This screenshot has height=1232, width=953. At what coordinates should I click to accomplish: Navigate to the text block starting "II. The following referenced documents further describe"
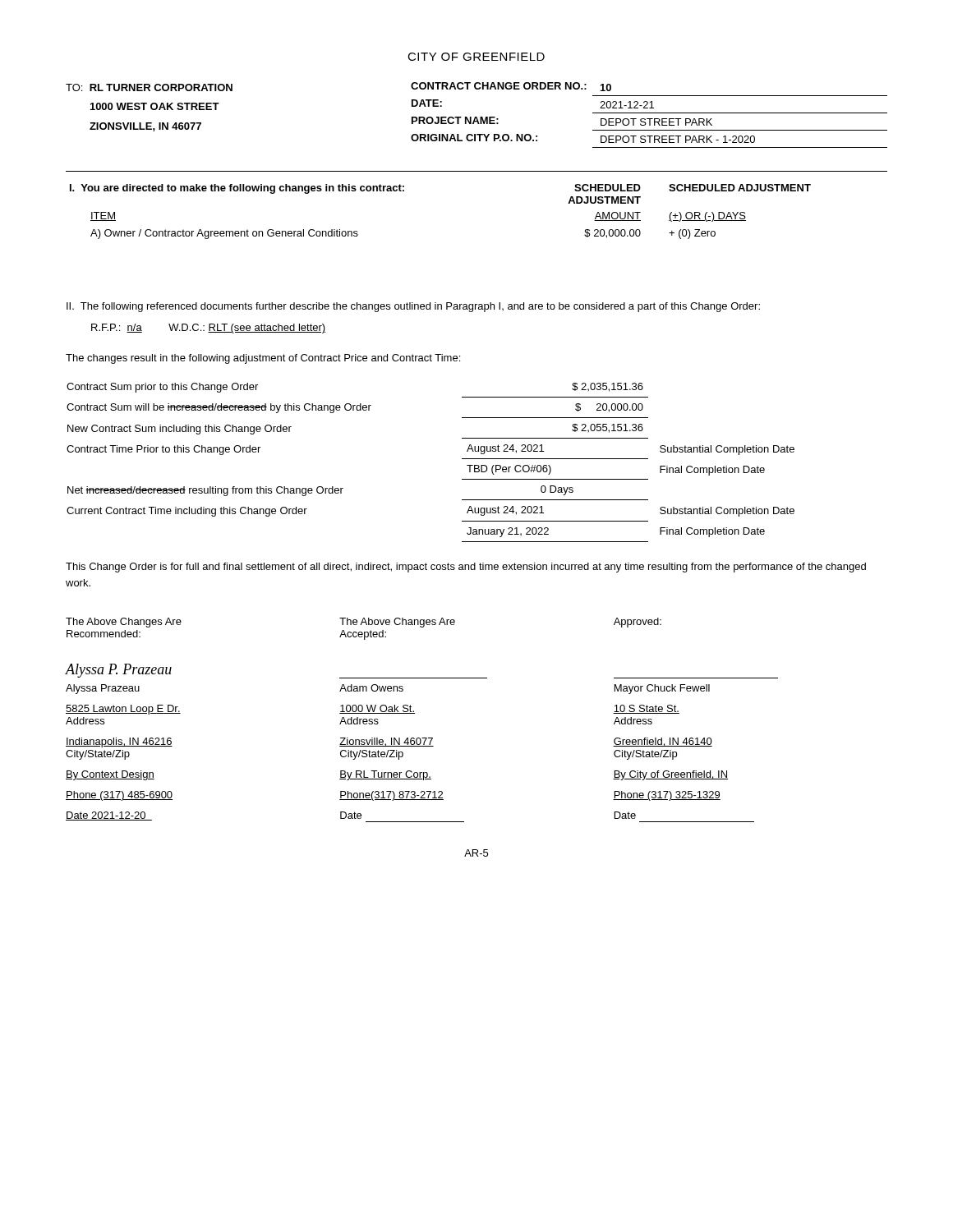pos(476,317)
